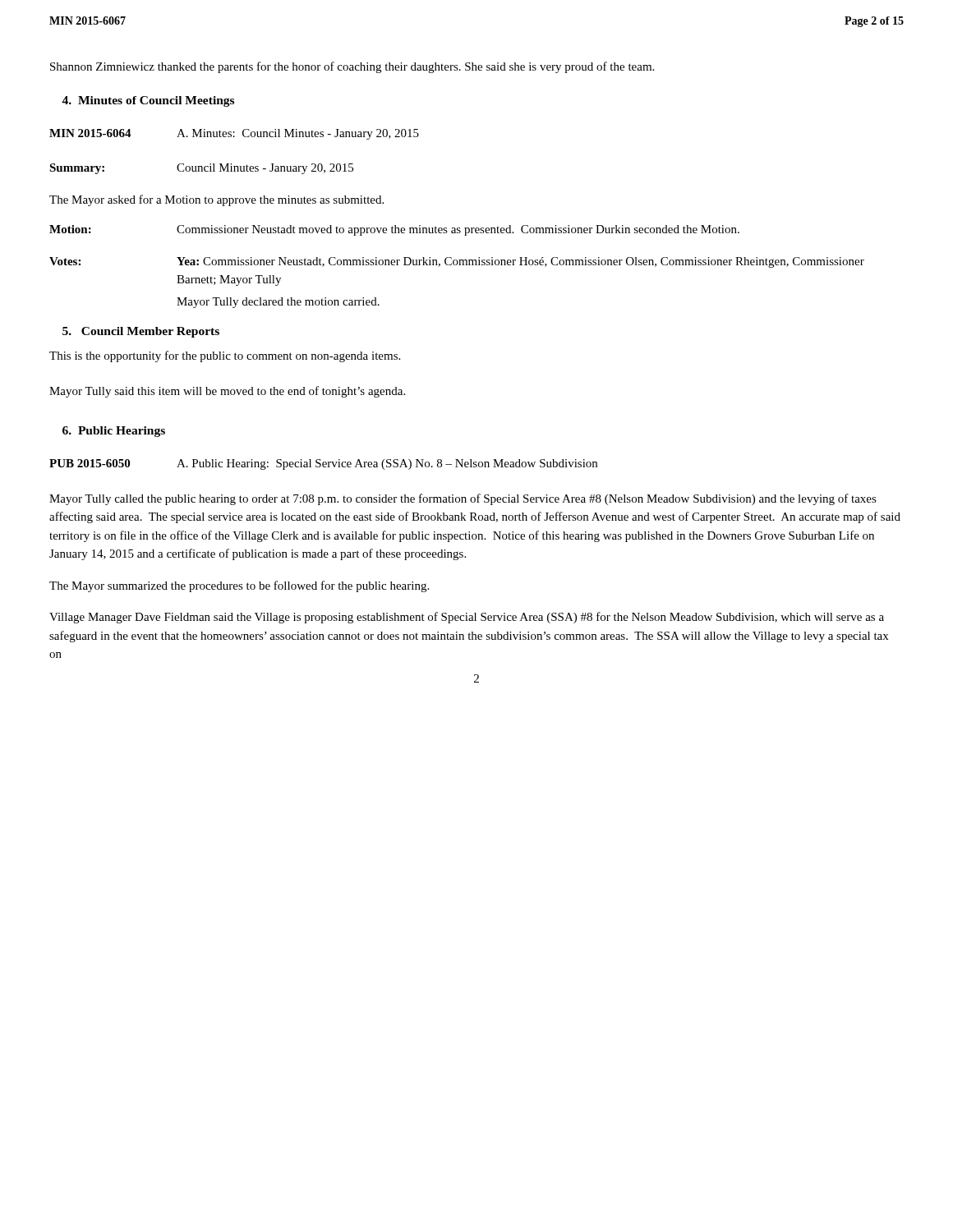Where is the passage that starts "Village Manager Dave"?
Viewport: 953px width, 1232px height.
click(469, 635)
